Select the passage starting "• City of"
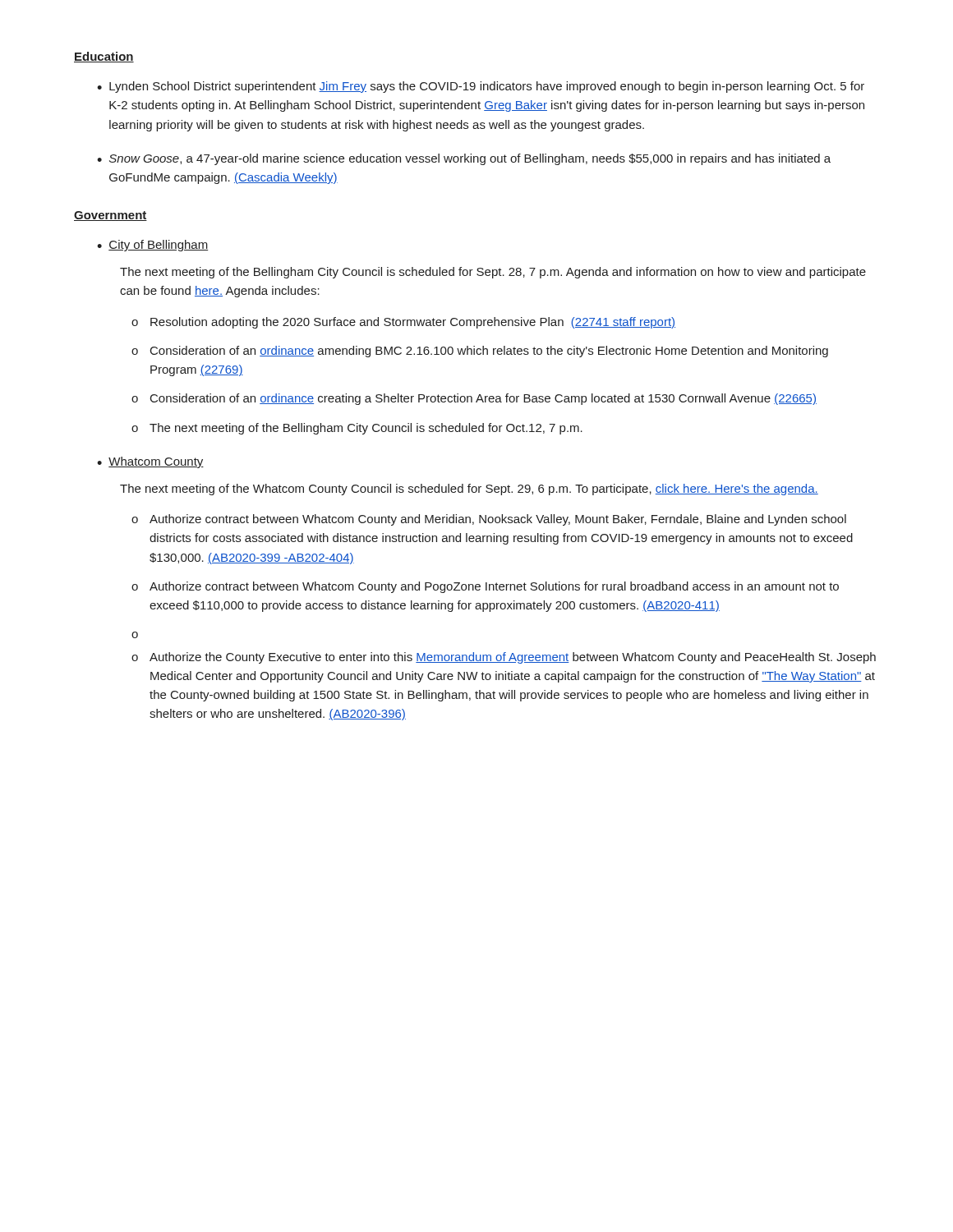Screen dimensions: 1232x953 click(x=152, y=247)
